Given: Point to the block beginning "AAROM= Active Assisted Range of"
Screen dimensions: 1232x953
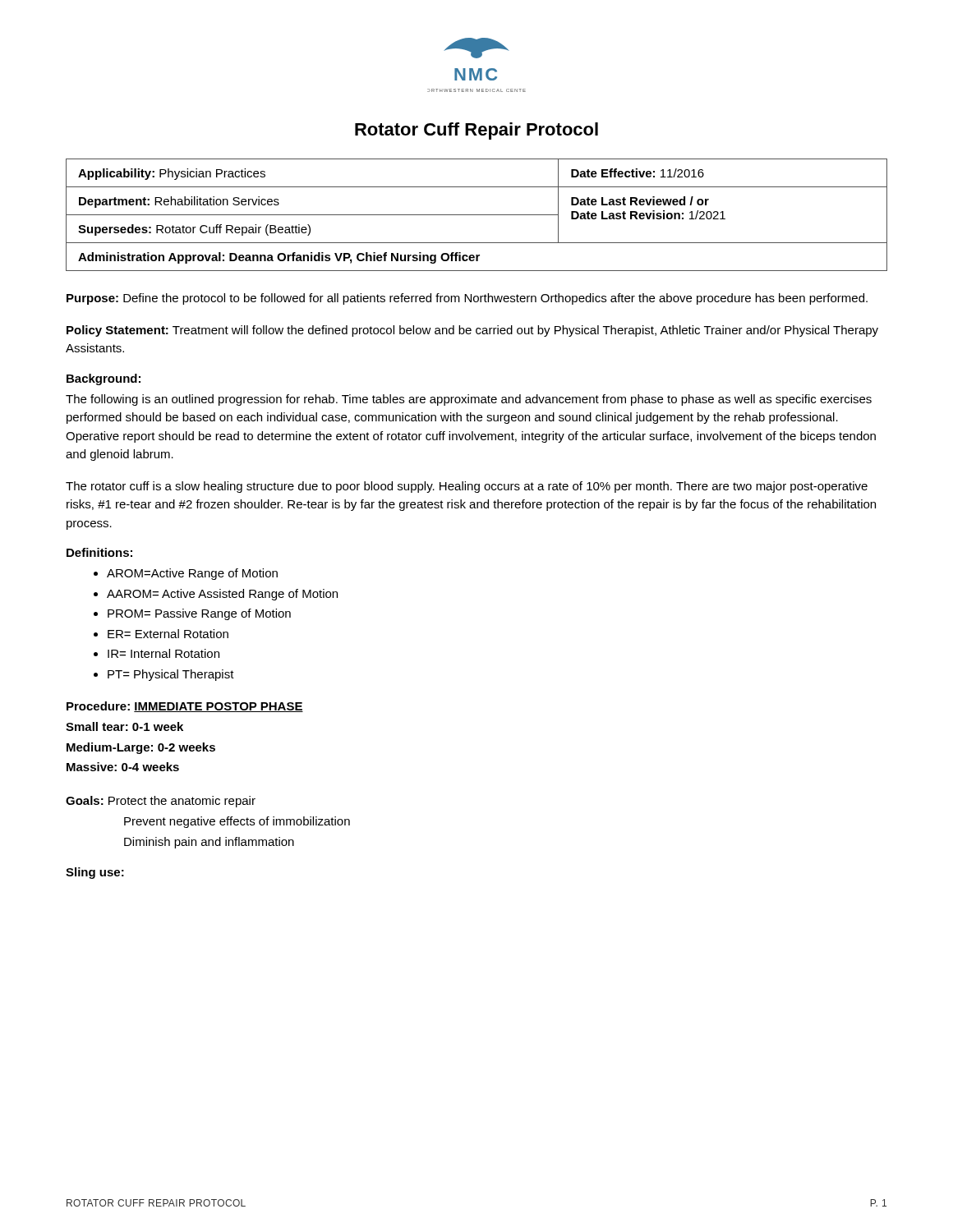Looking at the screenshot, I should (x=223, y=593).
